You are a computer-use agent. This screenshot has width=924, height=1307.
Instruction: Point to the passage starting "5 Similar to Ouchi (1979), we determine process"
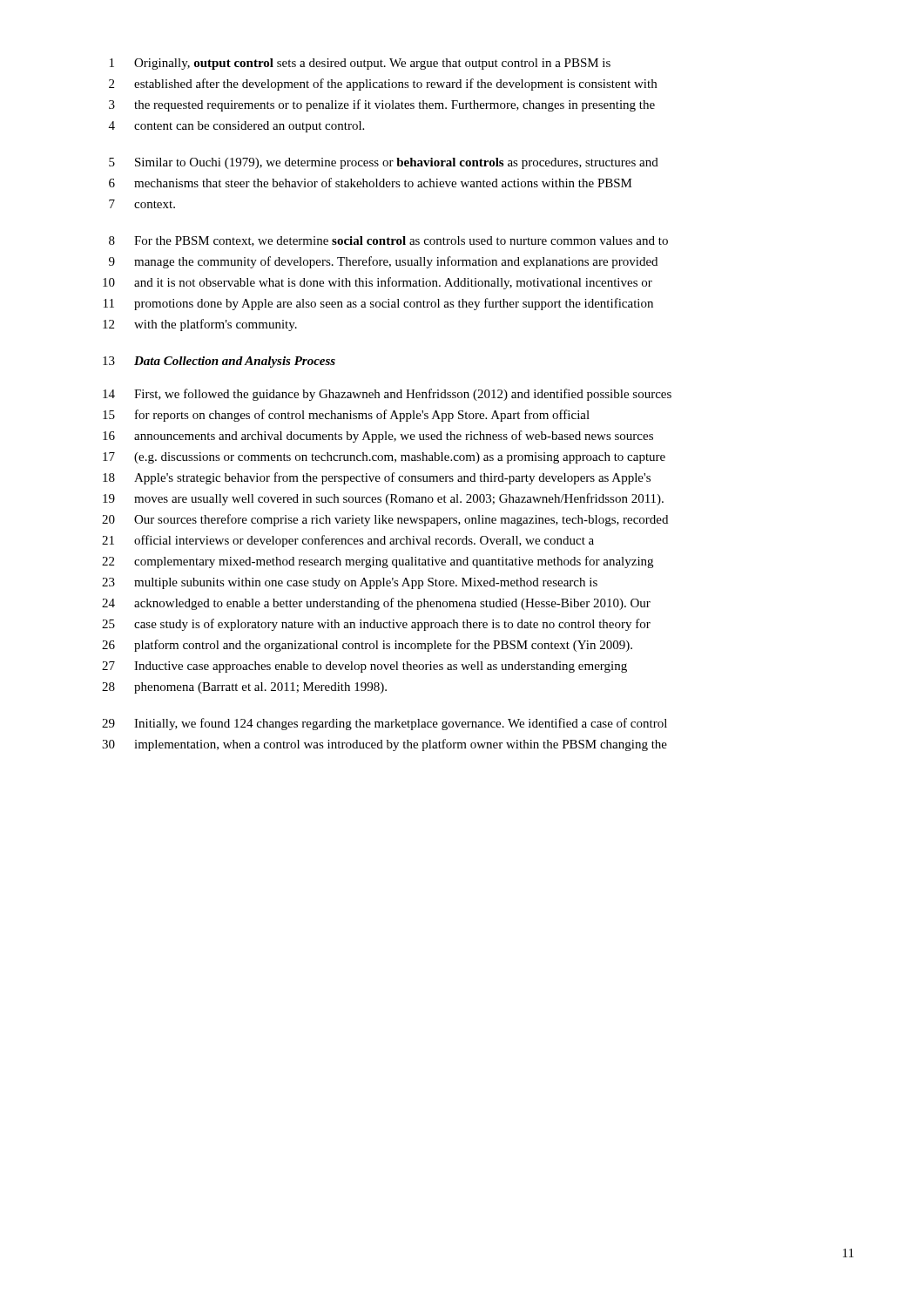[x=471, y=162]
